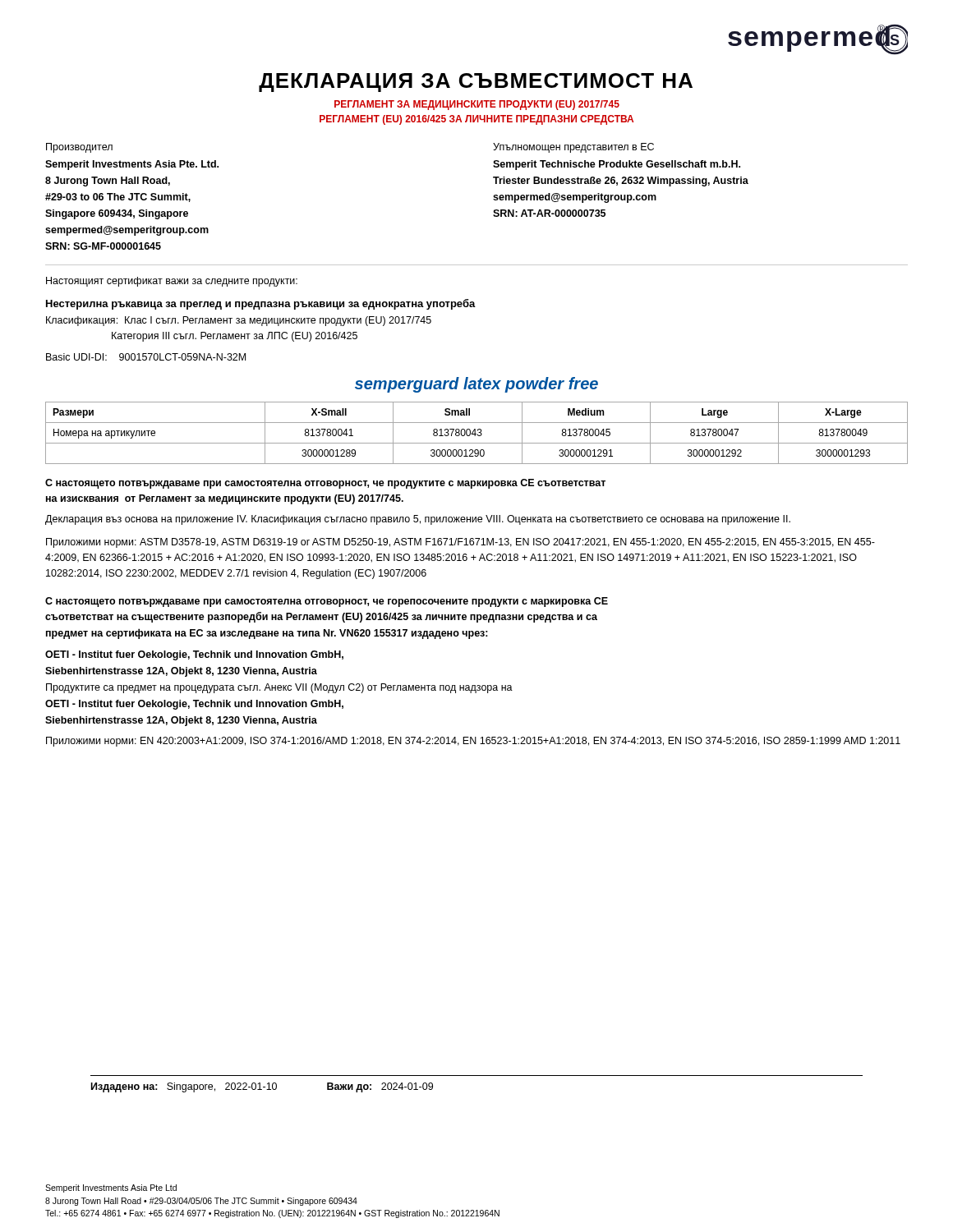Select the text block that says "OETI - Institut fuer Oekologie,"
The image size is (953, 1232).
279,687
